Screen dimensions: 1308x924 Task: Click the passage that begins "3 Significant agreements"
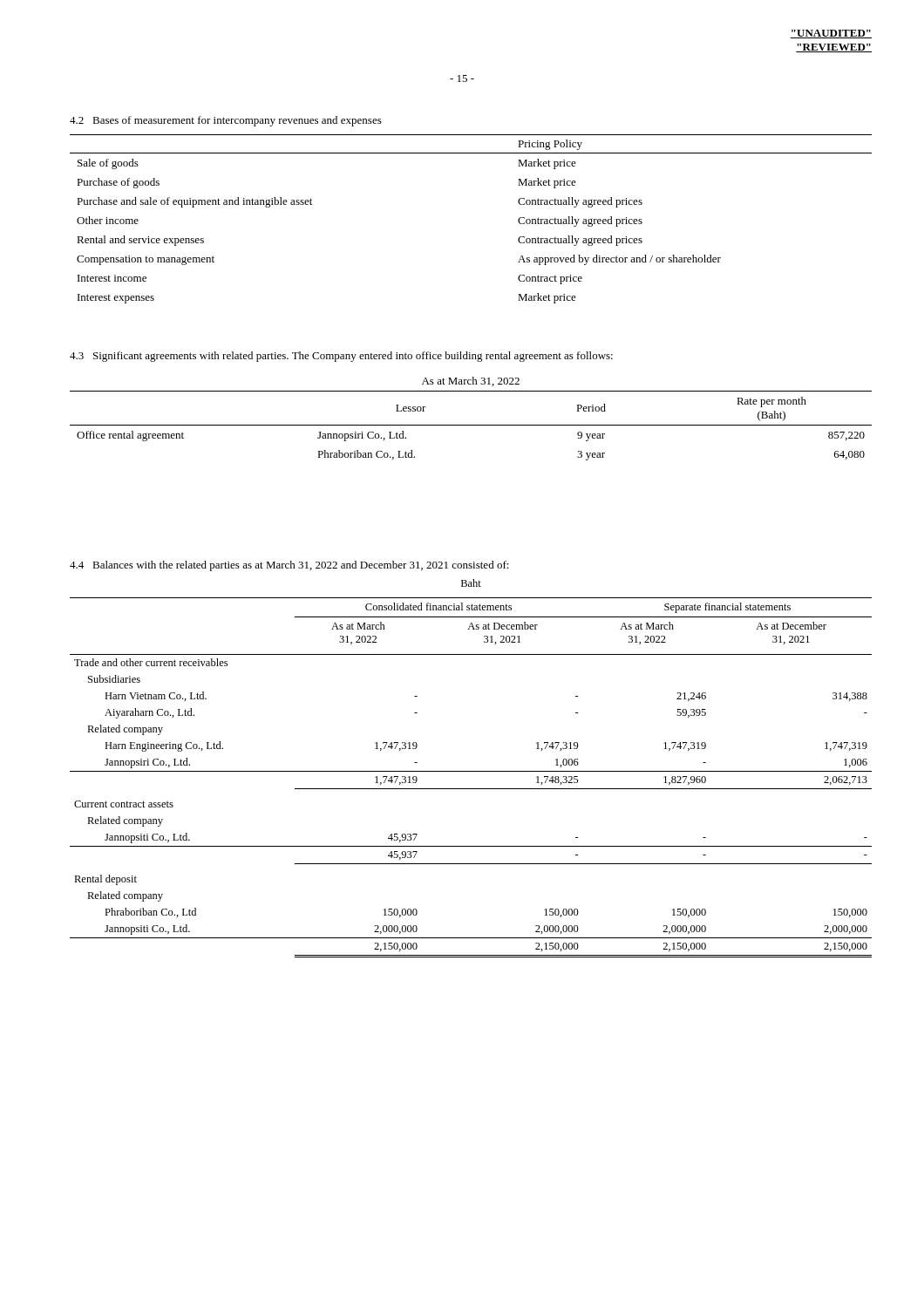click(x=342, y=355)
